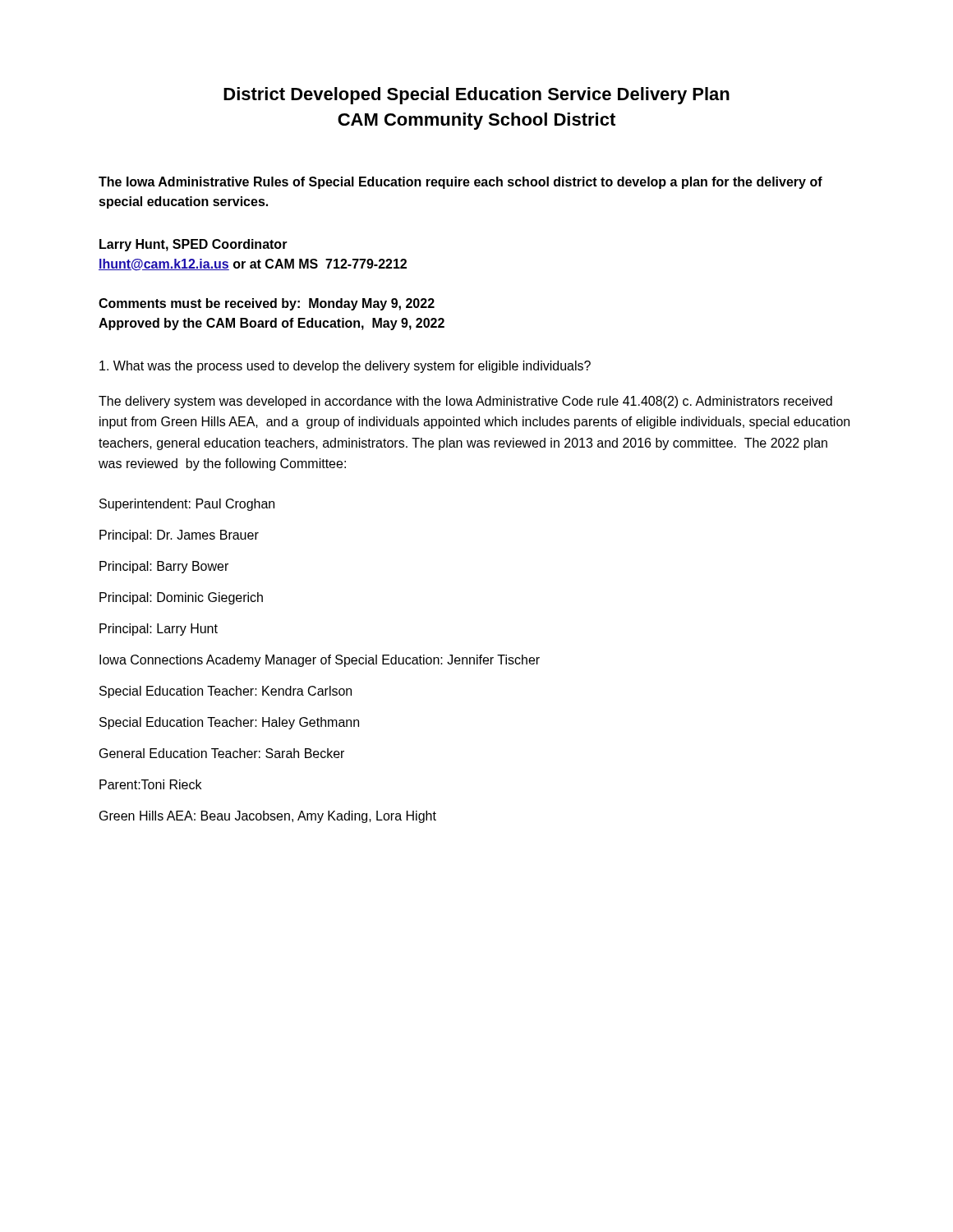
Task: Find the list item with the text "Principal: Barry Bower"
Action: click(x=164, y=566)
